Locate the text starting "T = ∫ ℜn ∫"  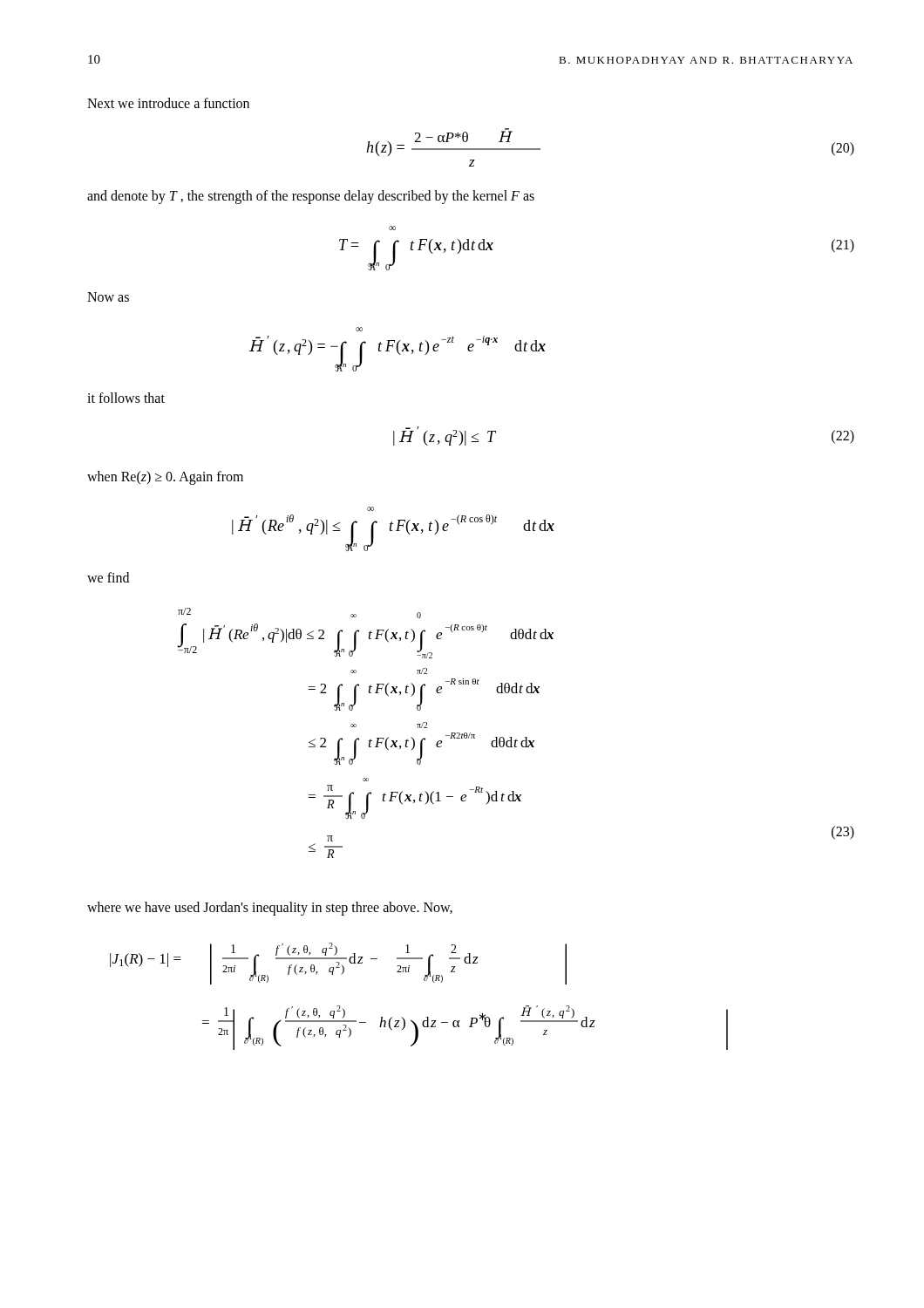click(492, 245)
